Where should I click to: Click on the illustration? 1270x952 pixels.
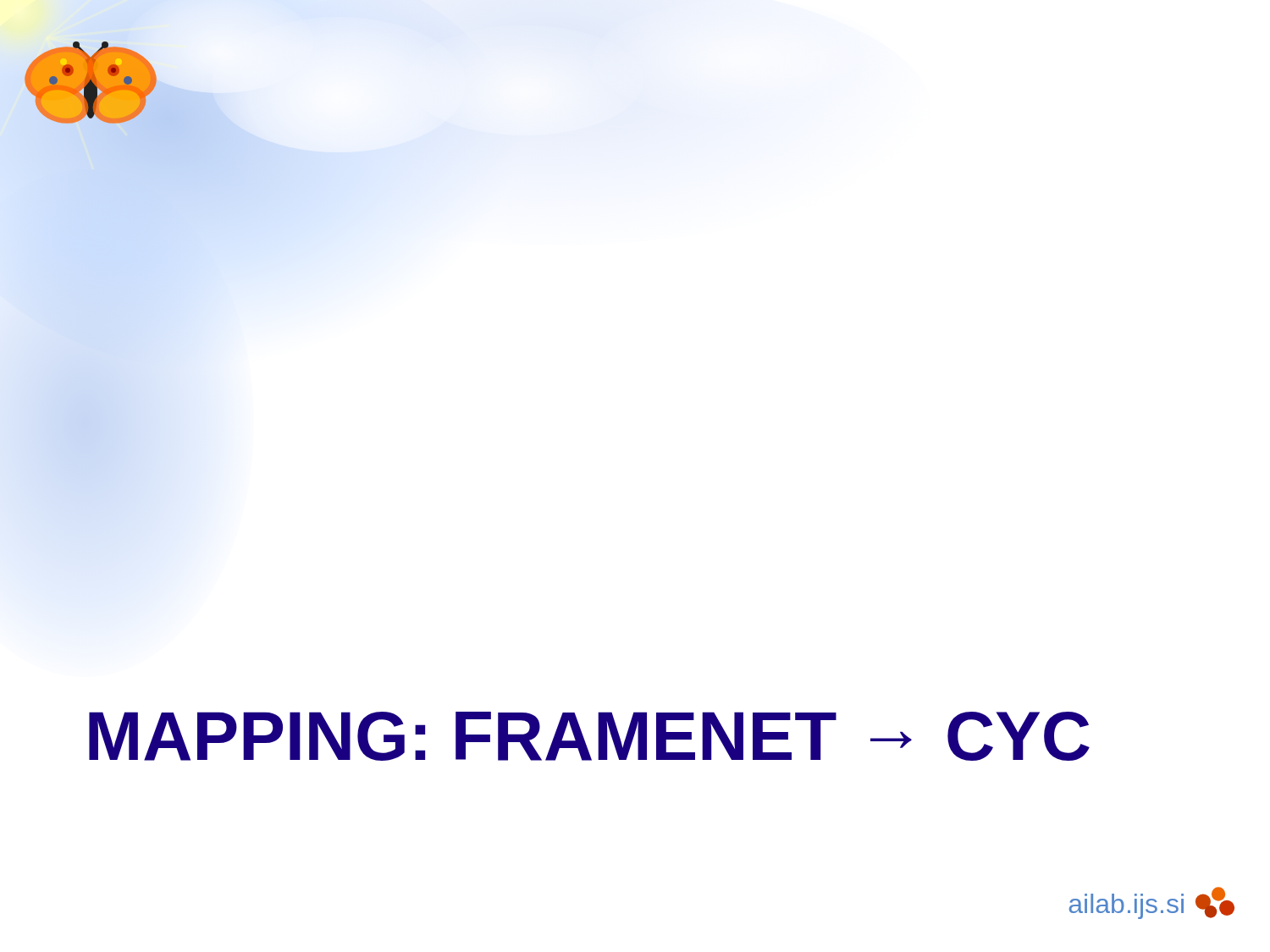tap(114, 110)
